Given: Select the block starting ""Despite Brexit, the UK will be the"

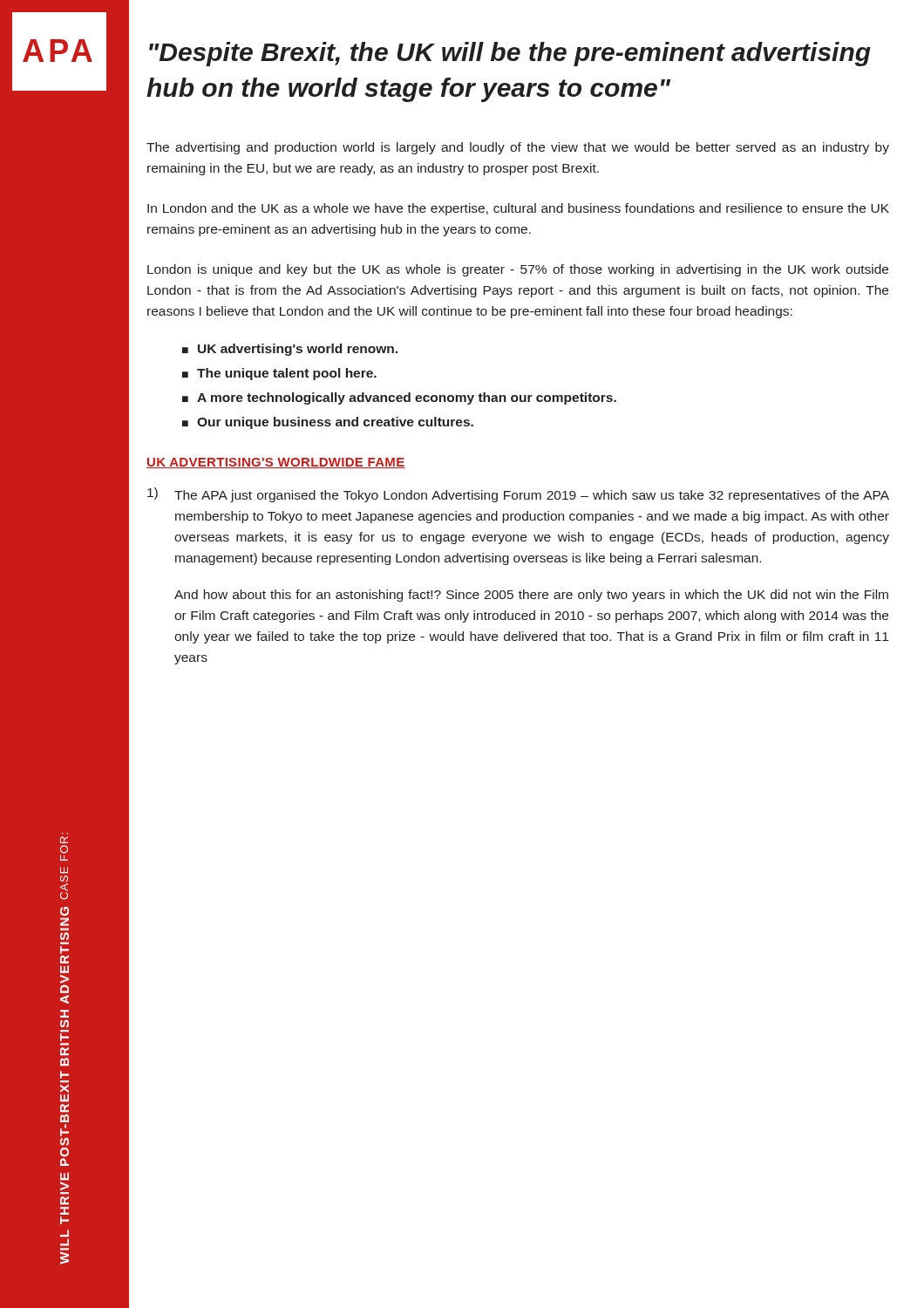Looking at the screenshot, I should [x=509, y=70].
